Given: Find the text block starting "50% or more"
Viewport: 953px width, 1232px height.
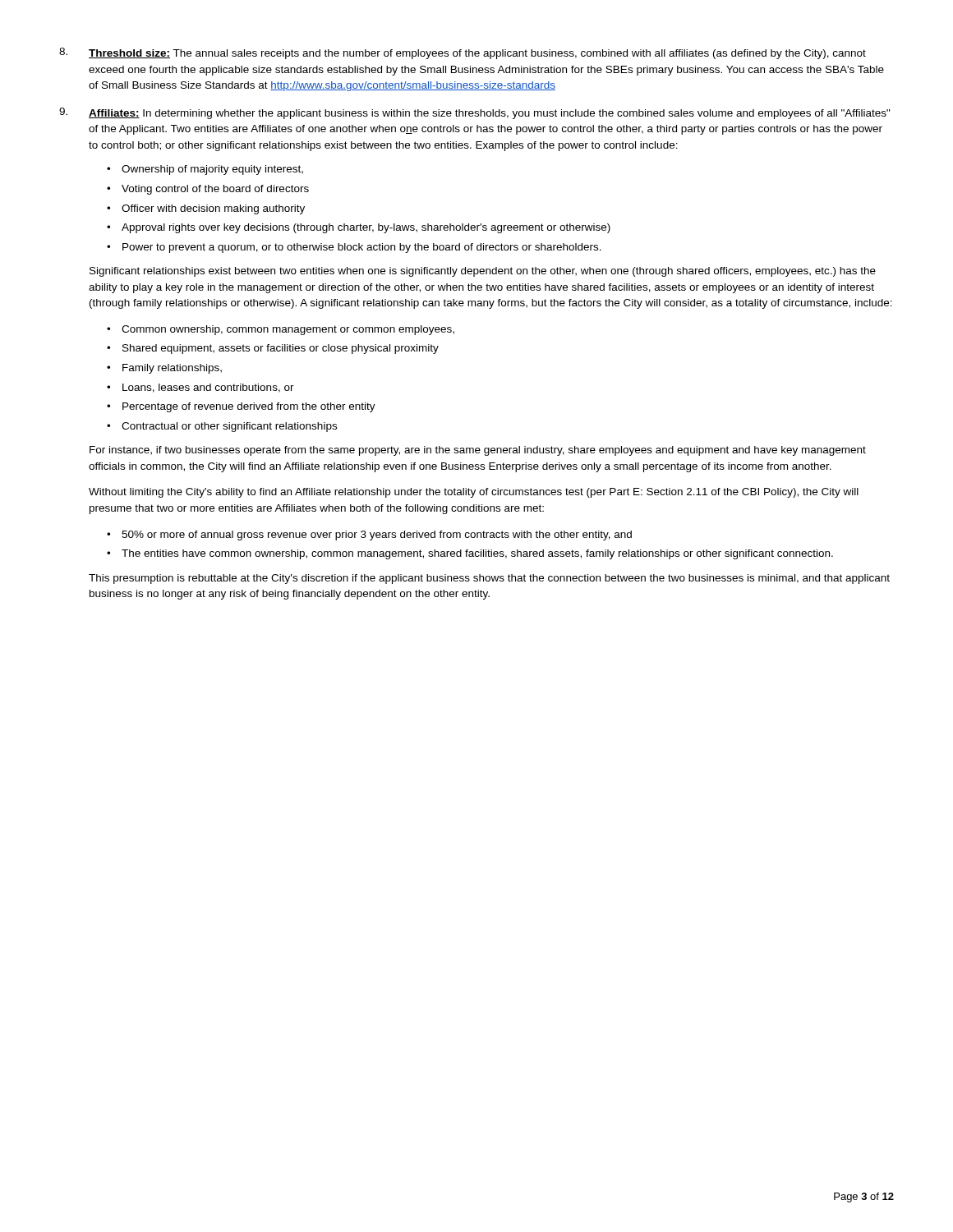Looking at the screenshot, I should (377, 534).
